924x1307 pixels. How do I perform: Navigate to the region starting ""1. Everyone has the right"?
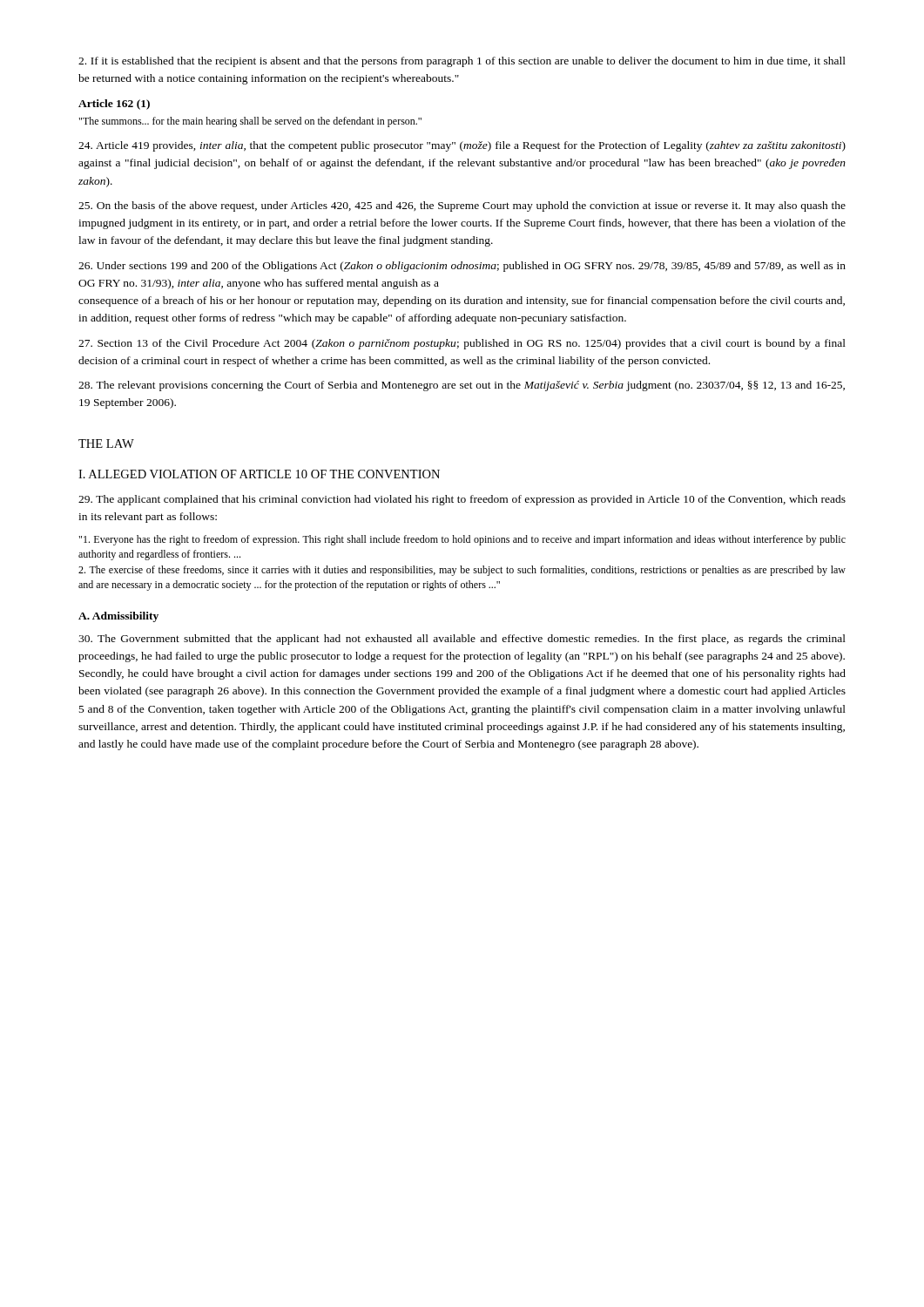pos(462,562)
